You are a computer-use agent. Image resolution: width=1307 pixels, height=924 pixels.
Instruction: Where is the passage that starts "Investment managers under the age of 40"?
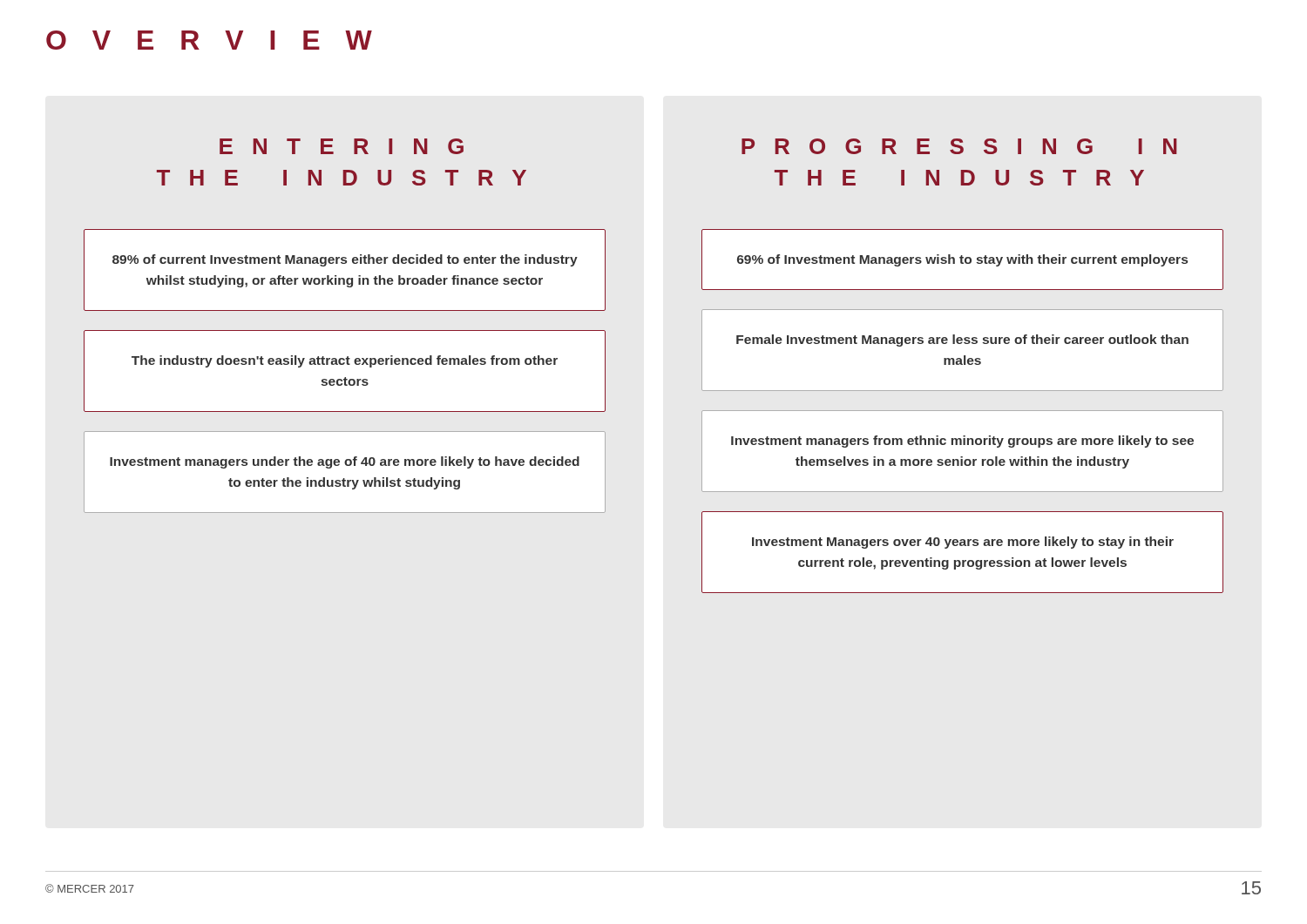tap(345, 472)
